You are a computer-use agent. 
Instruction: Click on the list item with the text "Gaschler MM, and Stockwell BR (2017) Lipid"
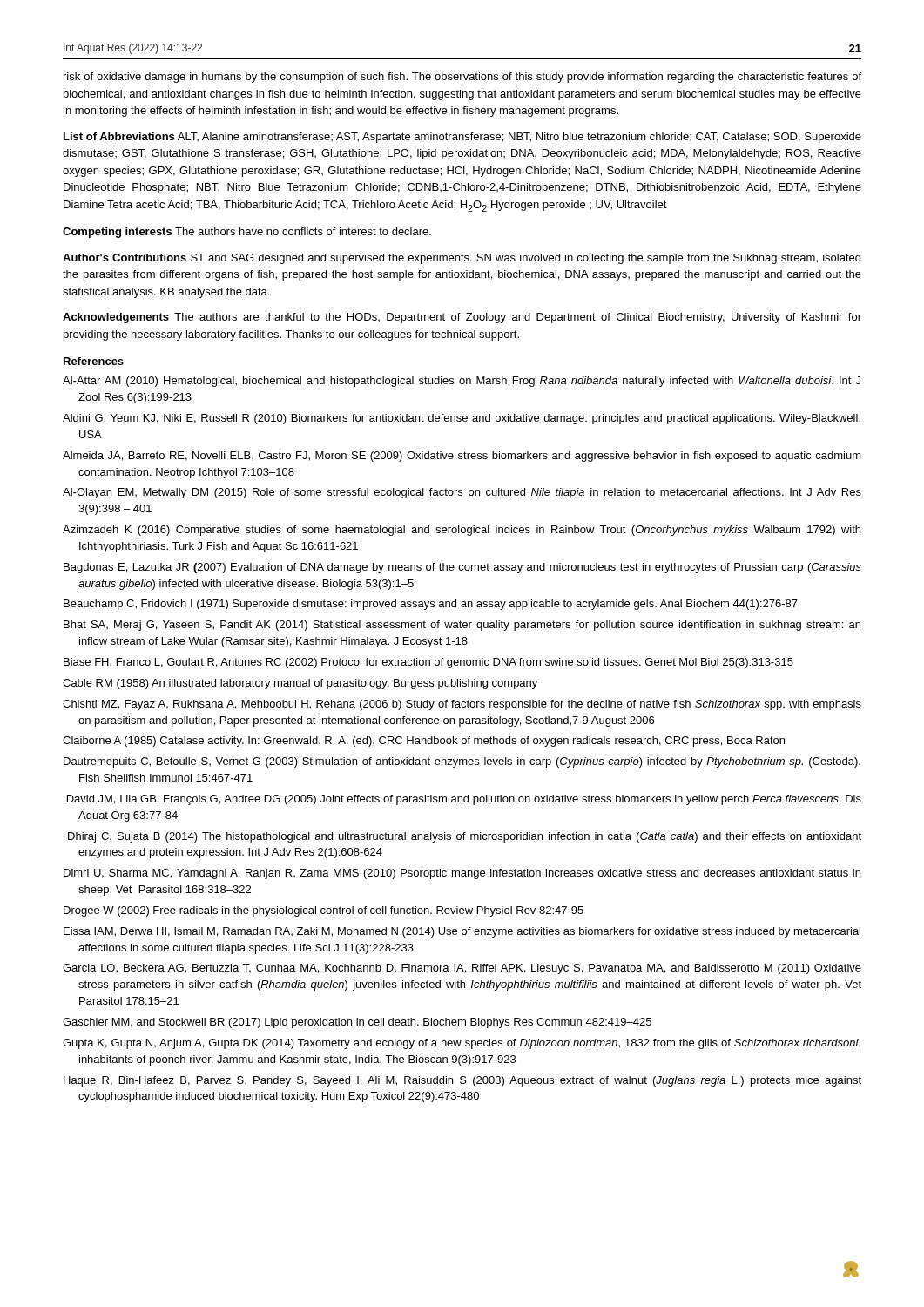[x=357, y=1022]
